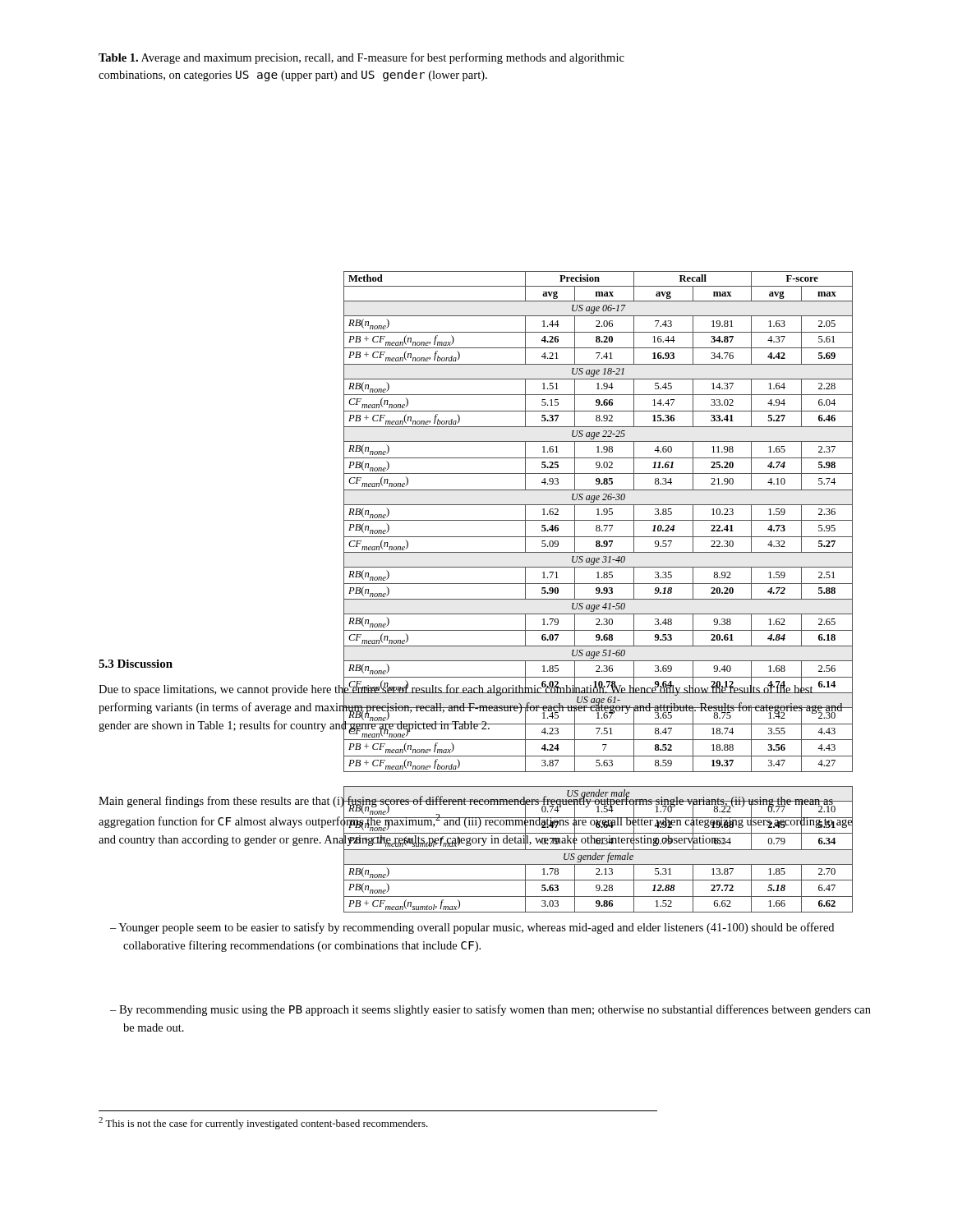Select the text starting "Table 1. Average"
The height and width of the screenshot is (1232, 953).
(x=361, y=66)
